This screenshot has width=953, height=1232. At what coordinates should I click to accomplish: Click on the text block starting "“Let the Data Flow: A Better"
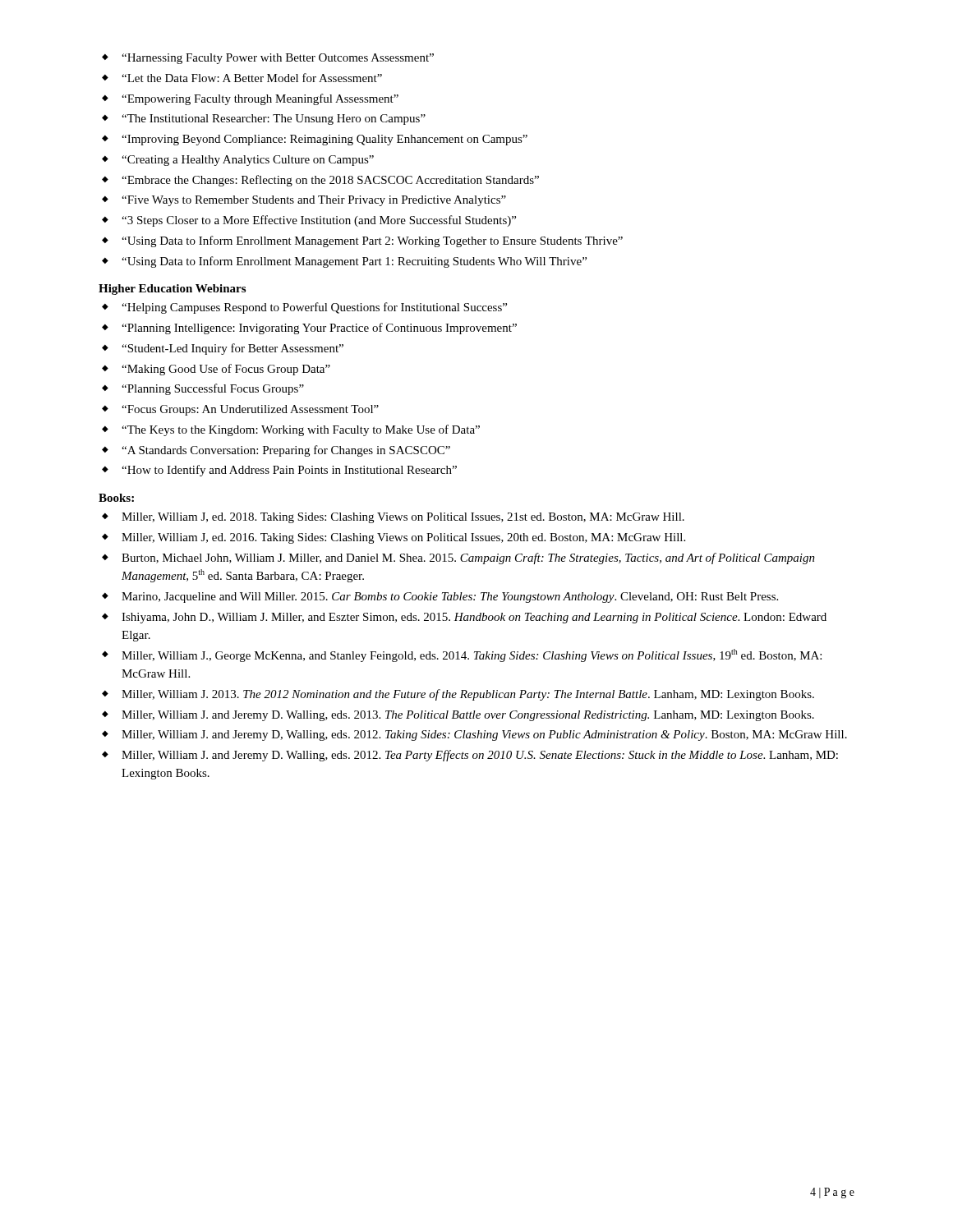point(242,78)
